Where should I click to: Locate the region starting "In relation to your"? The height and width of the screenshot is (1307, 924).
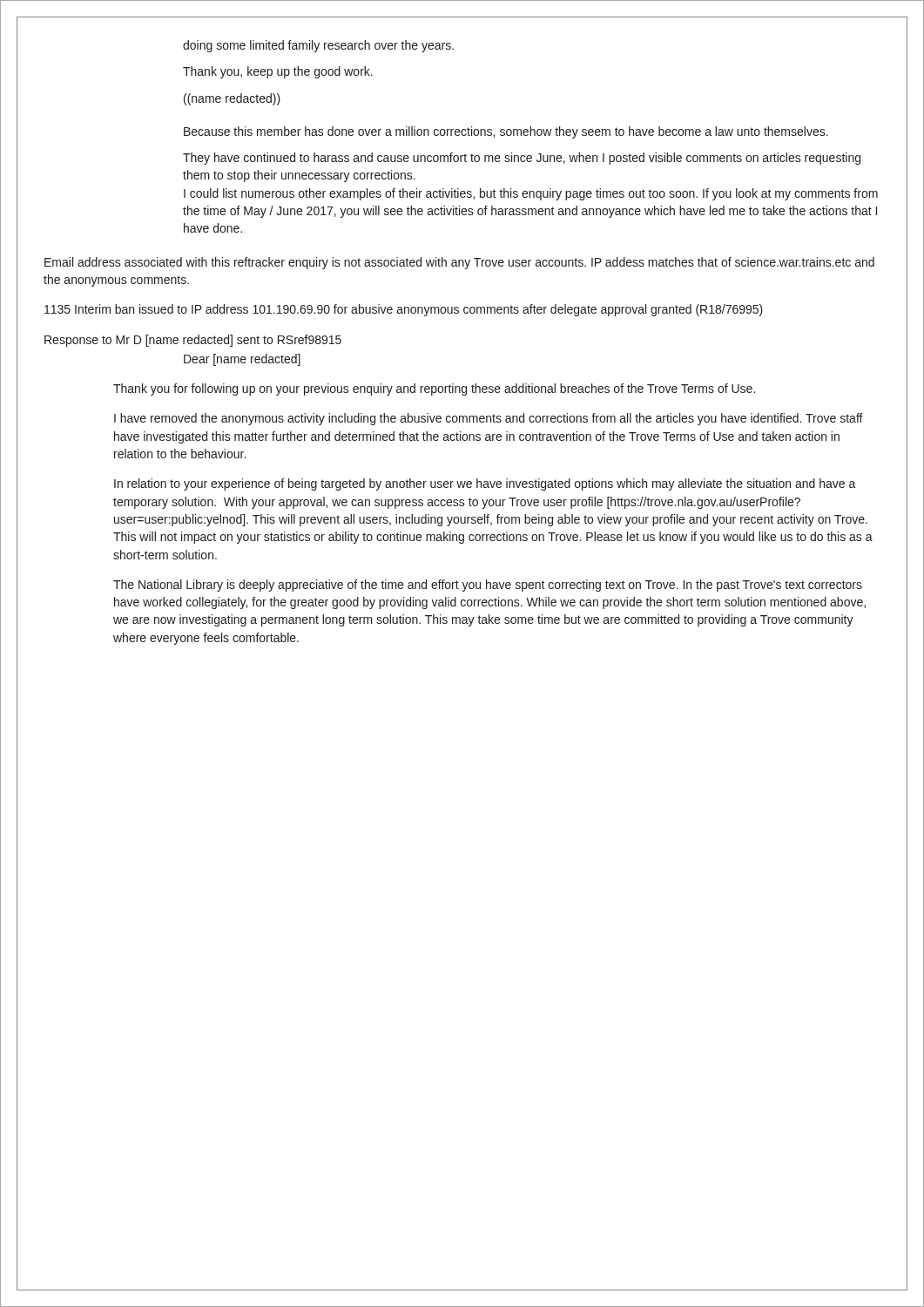[493, 519]
